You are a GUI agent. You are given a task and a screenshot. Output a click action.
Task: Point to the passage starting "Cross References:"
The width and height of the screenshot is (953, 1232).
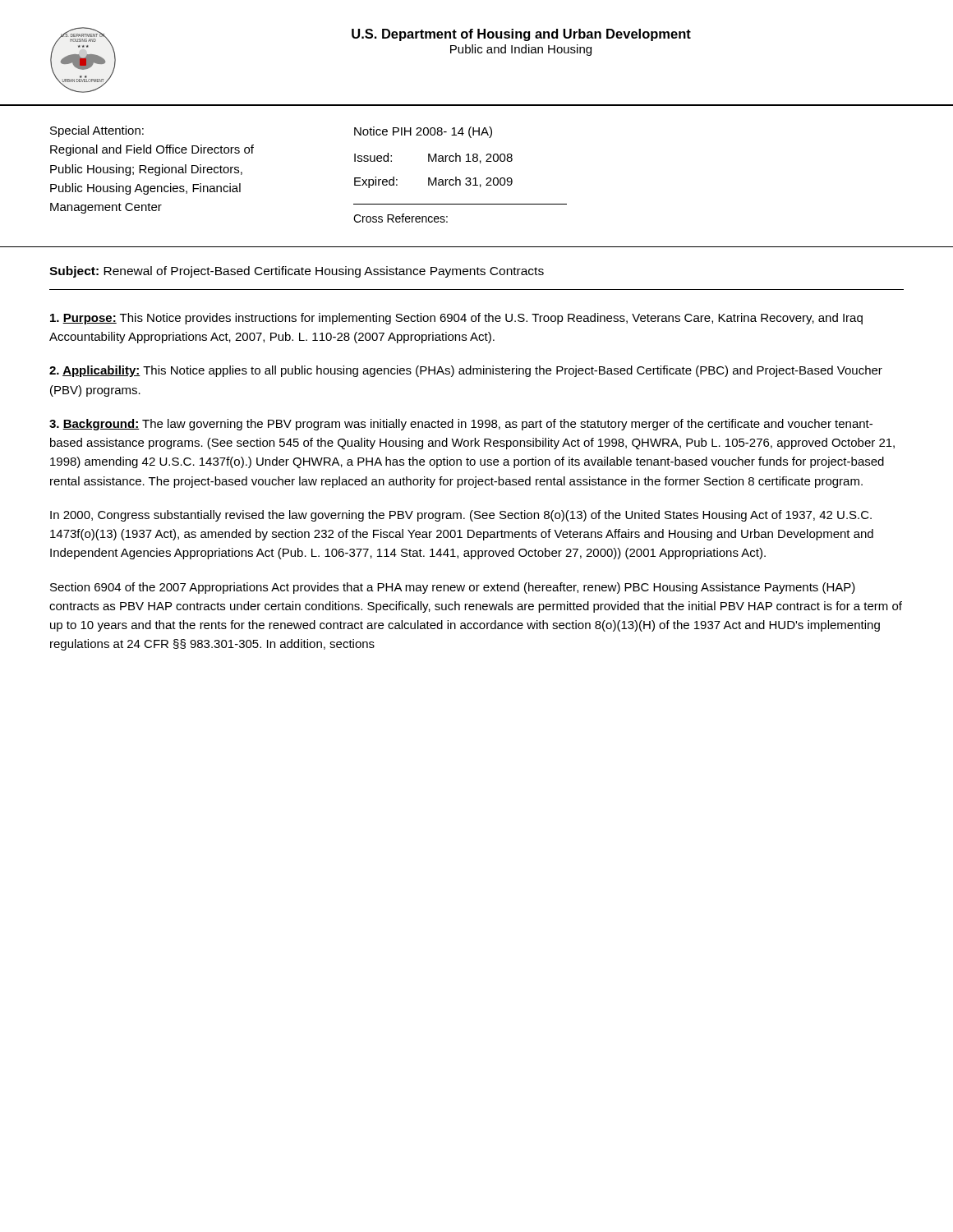coord(401,218)
